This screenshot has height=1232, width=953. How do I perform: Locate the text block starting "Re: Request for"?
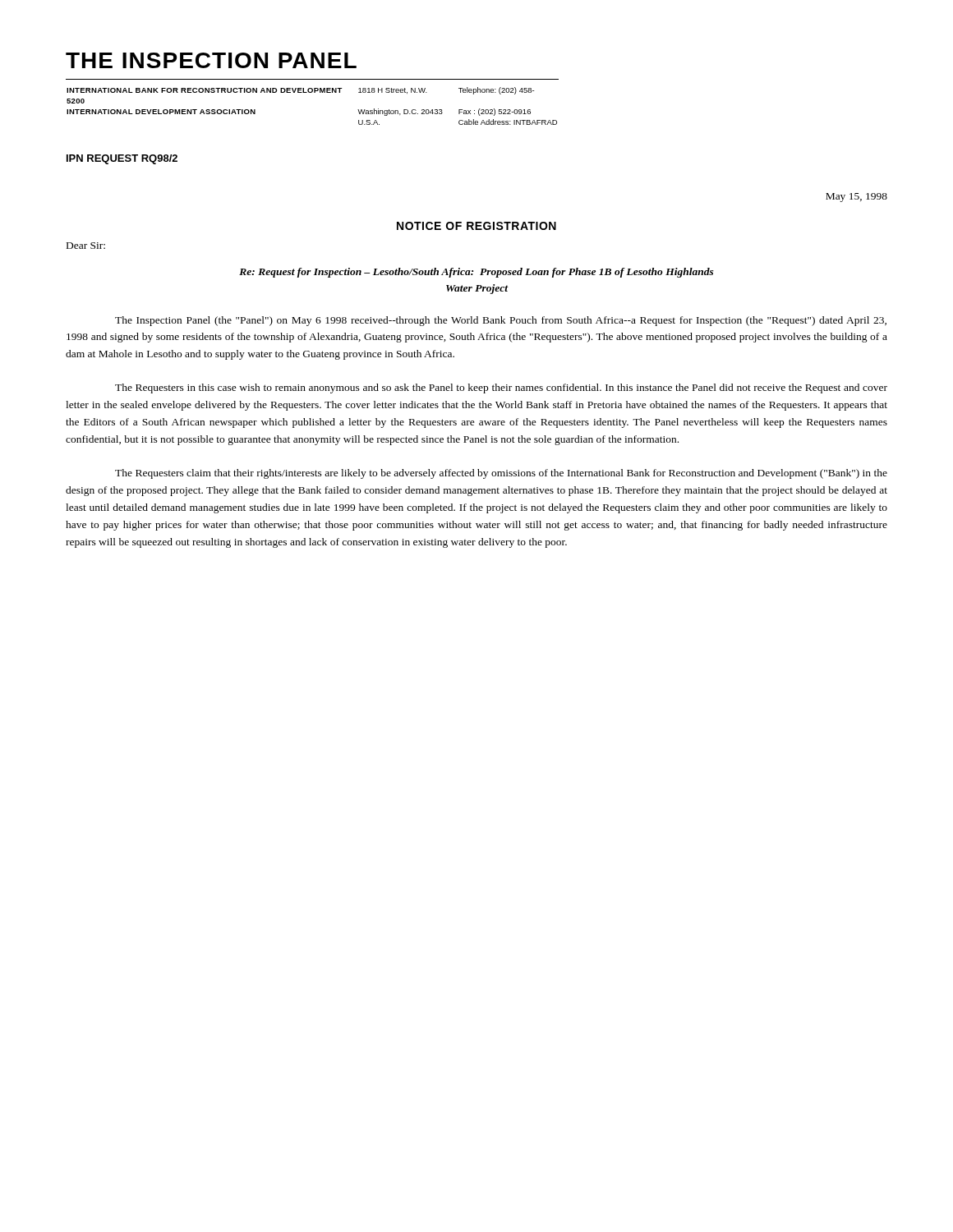tap(476, 280)
